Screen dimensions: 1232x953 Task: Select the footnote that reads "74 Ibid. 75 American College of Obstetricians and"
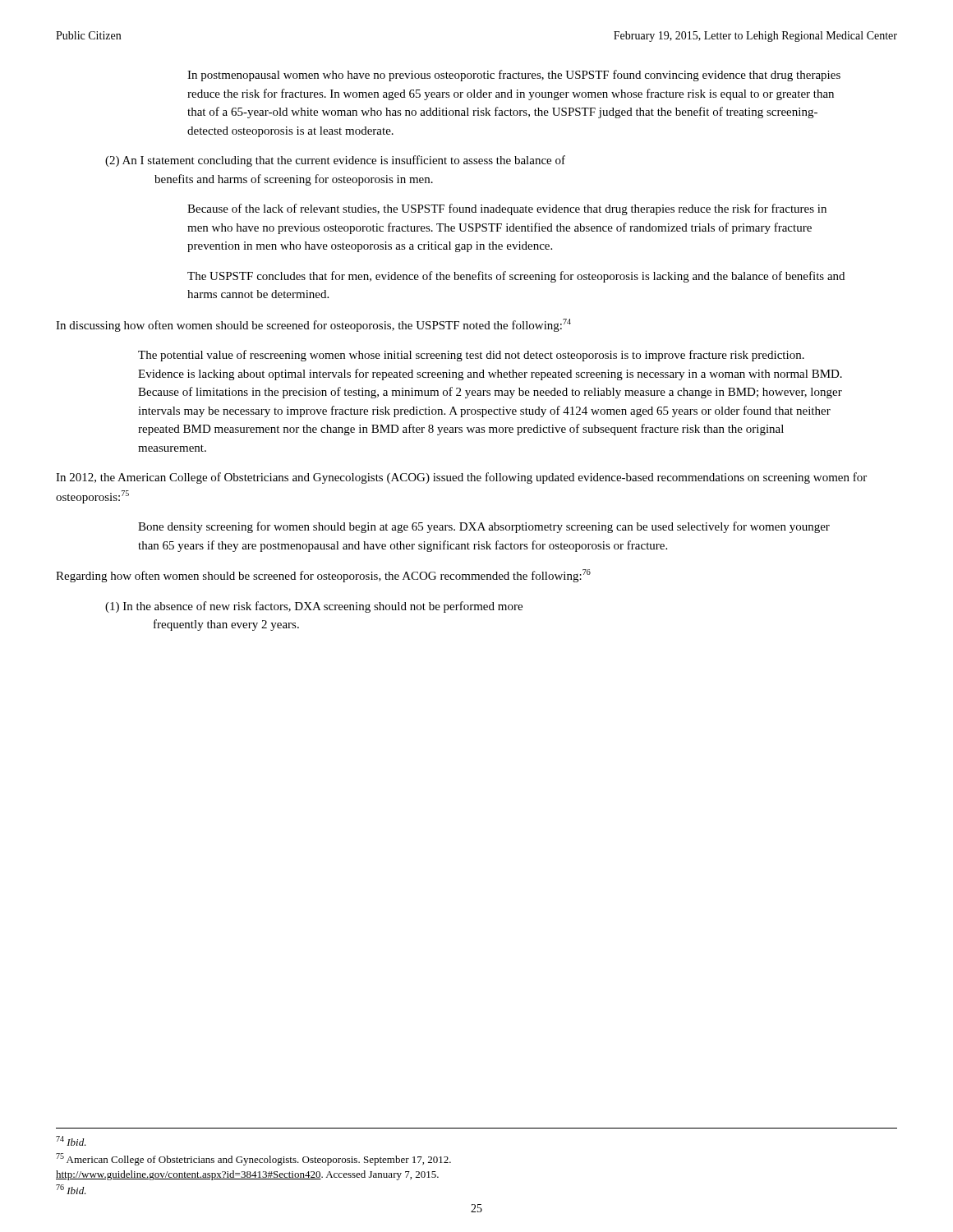click(x=254, y=1166)
